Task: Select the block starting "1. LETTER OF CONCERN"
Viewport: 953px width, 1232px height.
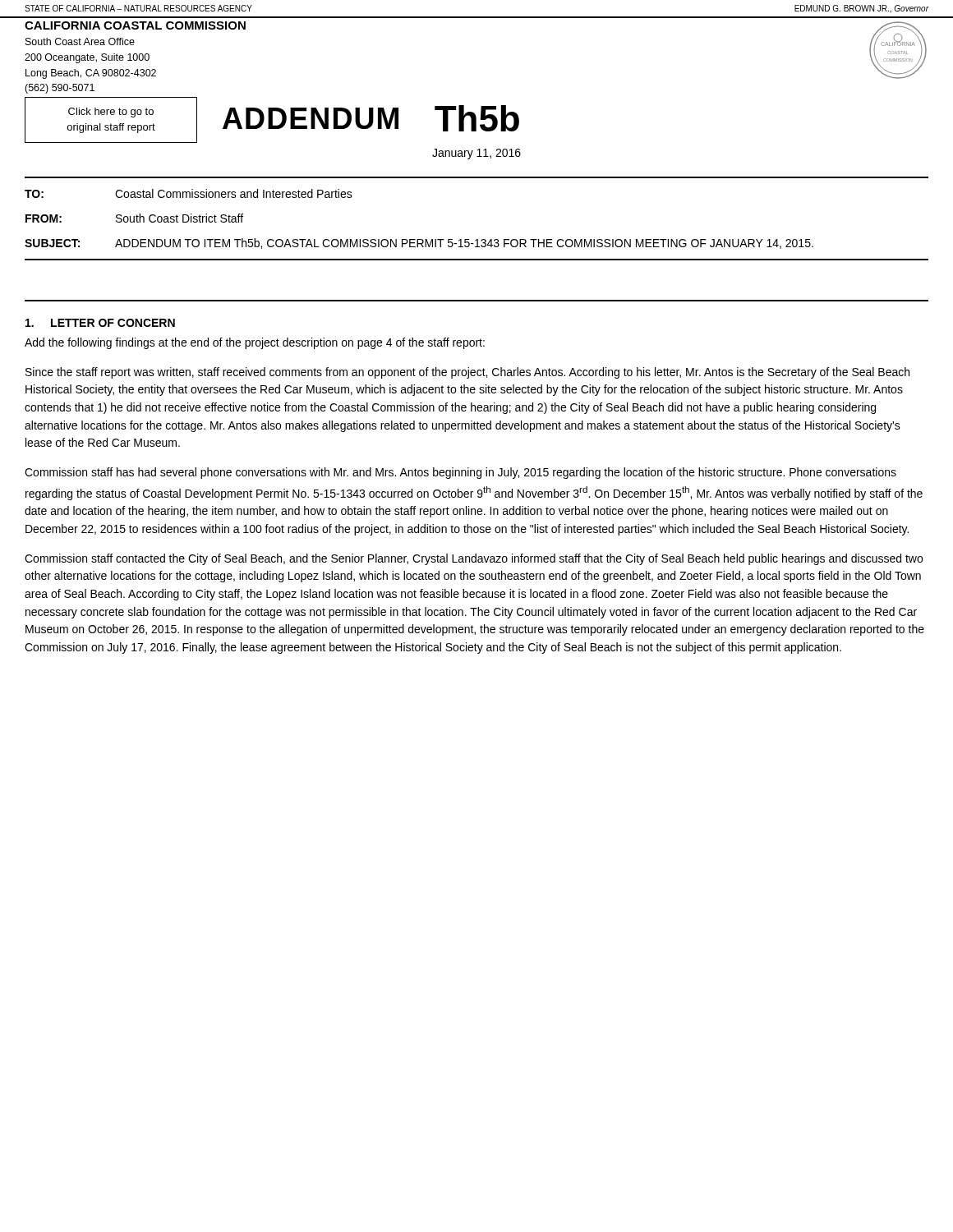Action: [100, 323]
